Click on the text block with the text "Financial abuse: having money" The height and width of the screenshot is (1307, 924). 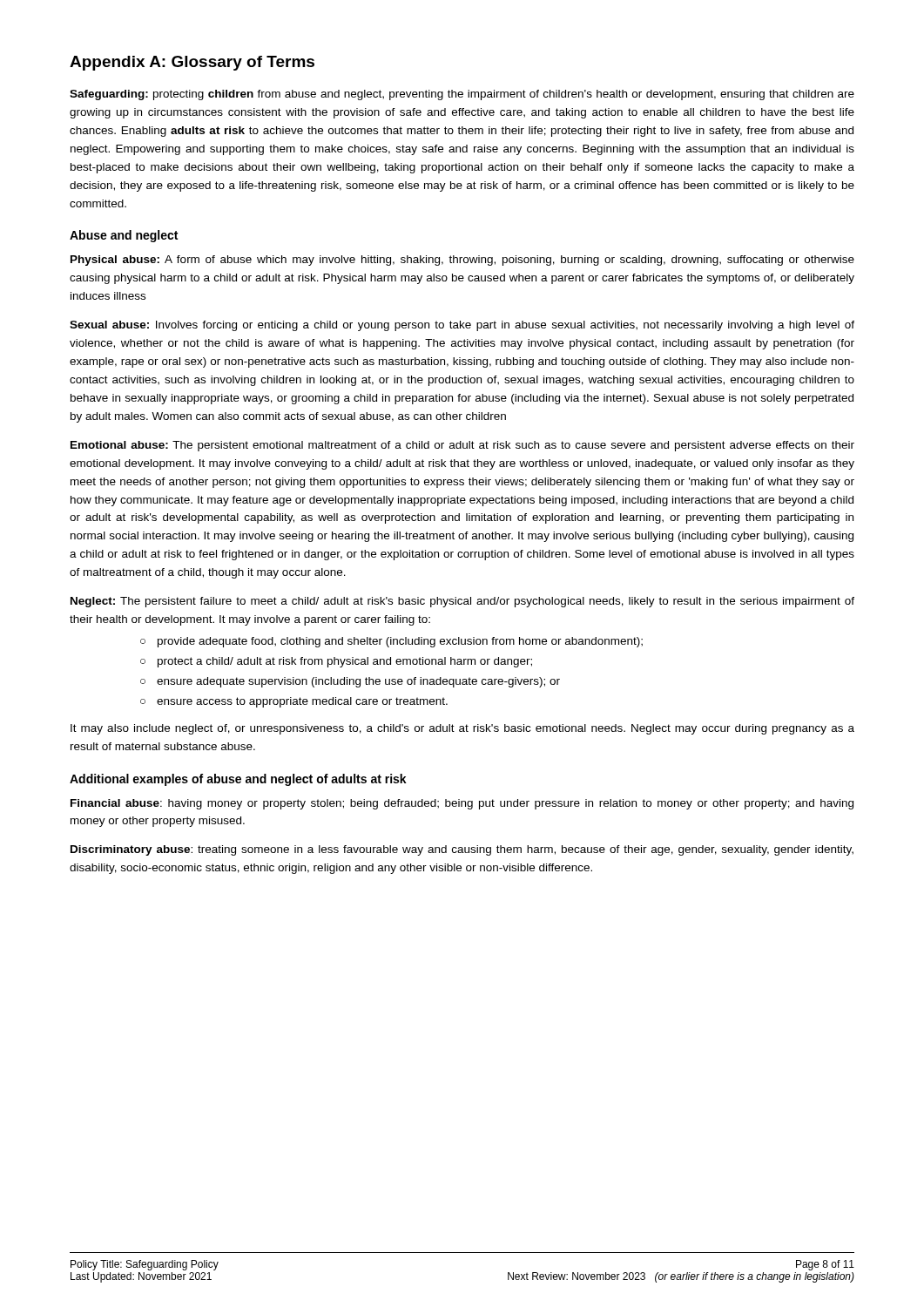(462, 812)
